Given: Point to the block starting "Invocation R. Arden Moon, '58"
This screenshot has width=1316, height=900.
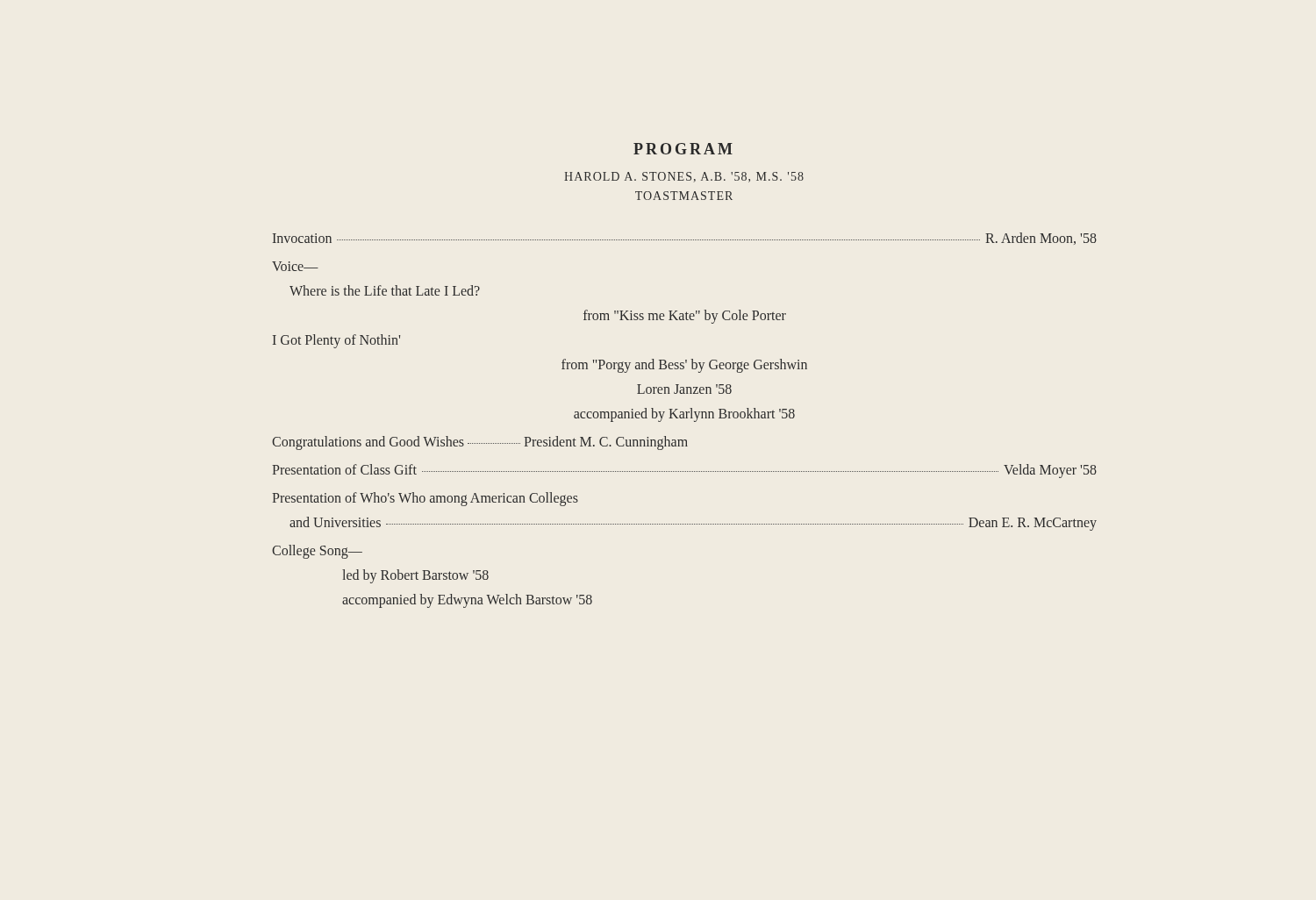Looking at the screenshot, I should pyautogui.click(x=684, y=238).
